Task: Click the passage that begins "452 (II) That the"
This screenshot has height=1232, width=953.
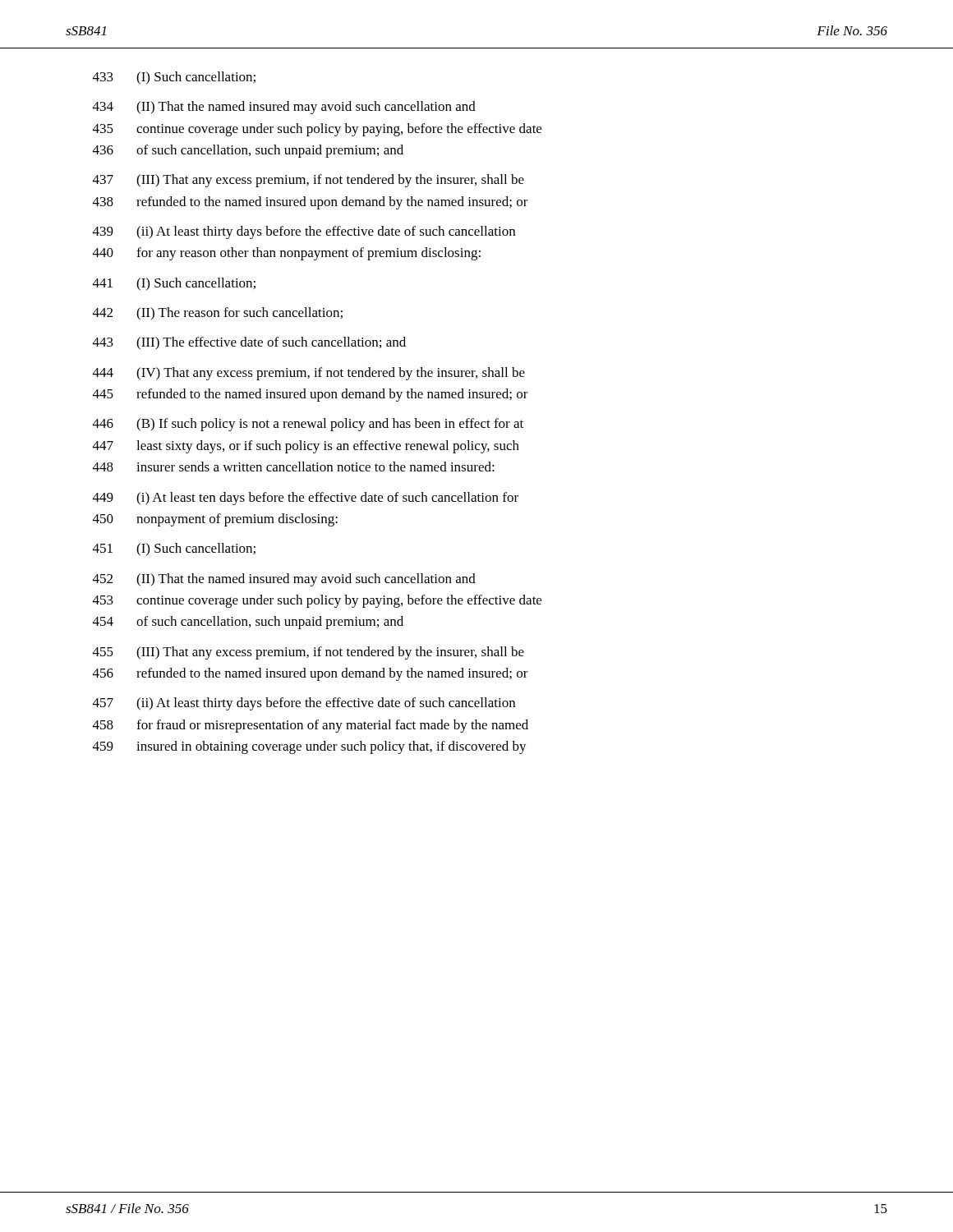Action: [476, 600]
